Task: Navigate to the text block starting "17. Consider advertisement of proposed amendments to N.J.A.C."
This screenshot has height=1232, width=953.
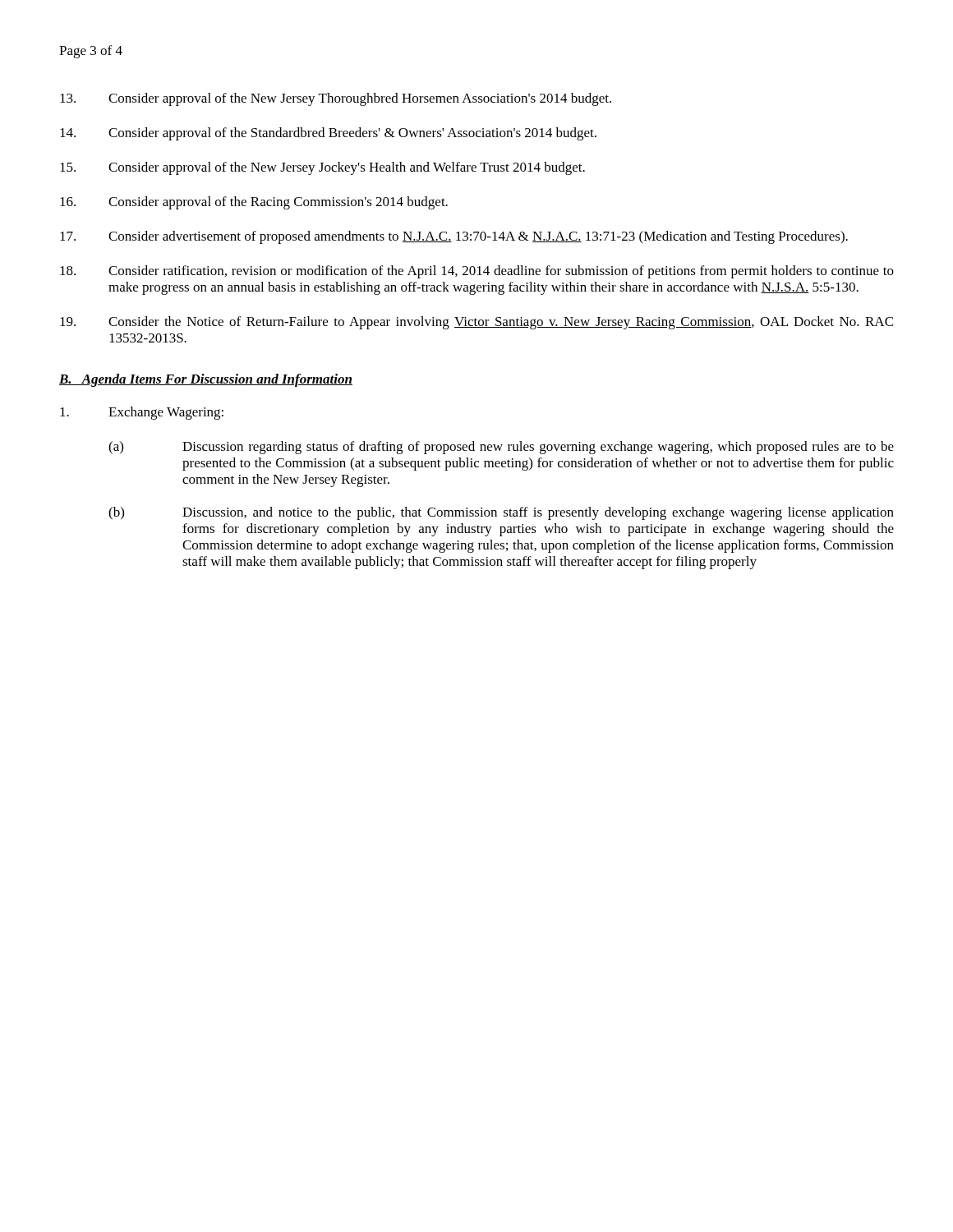Action: tap(476, 237)
